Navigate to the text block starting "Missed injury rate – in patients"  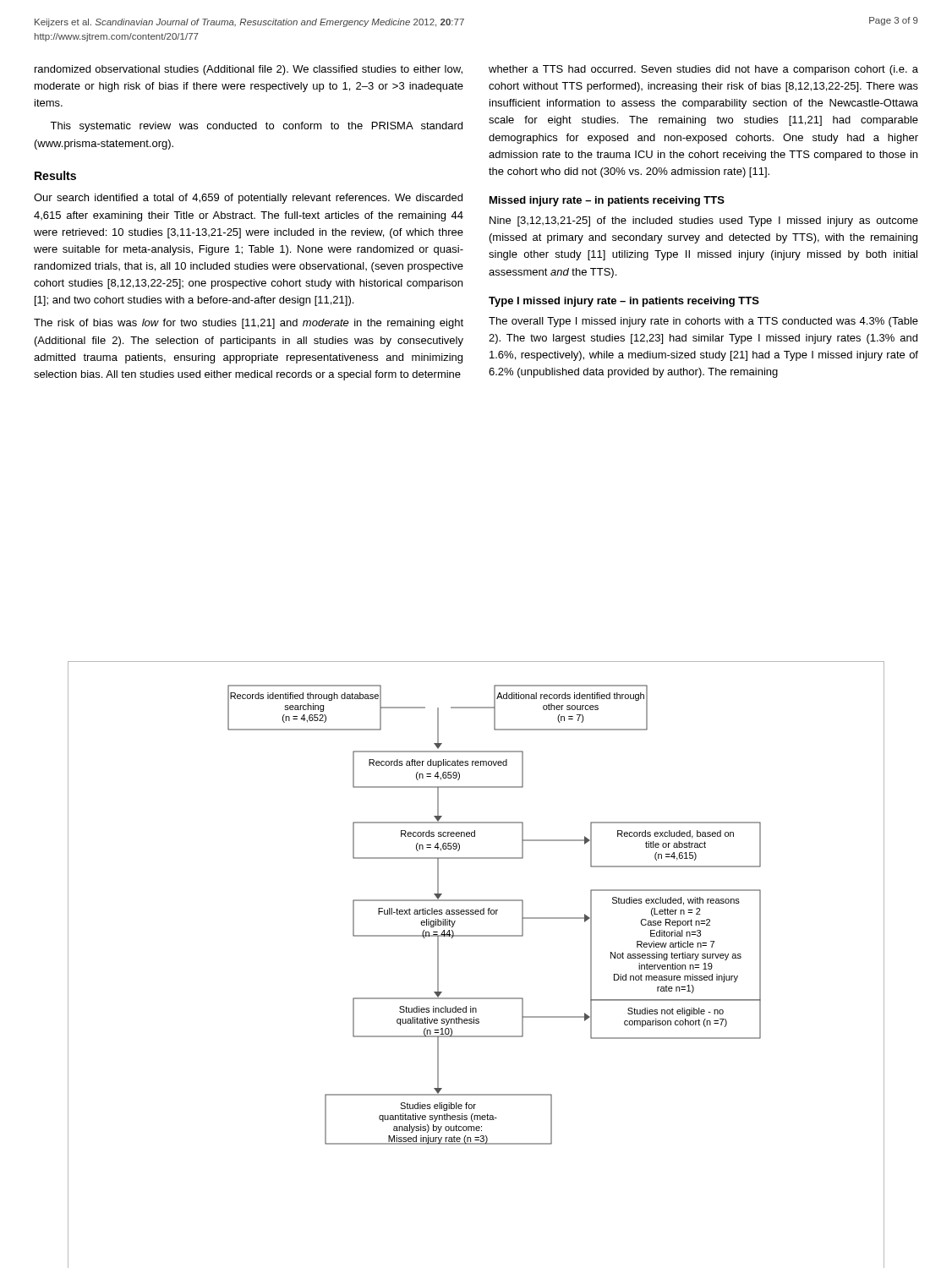click(607, 200)
